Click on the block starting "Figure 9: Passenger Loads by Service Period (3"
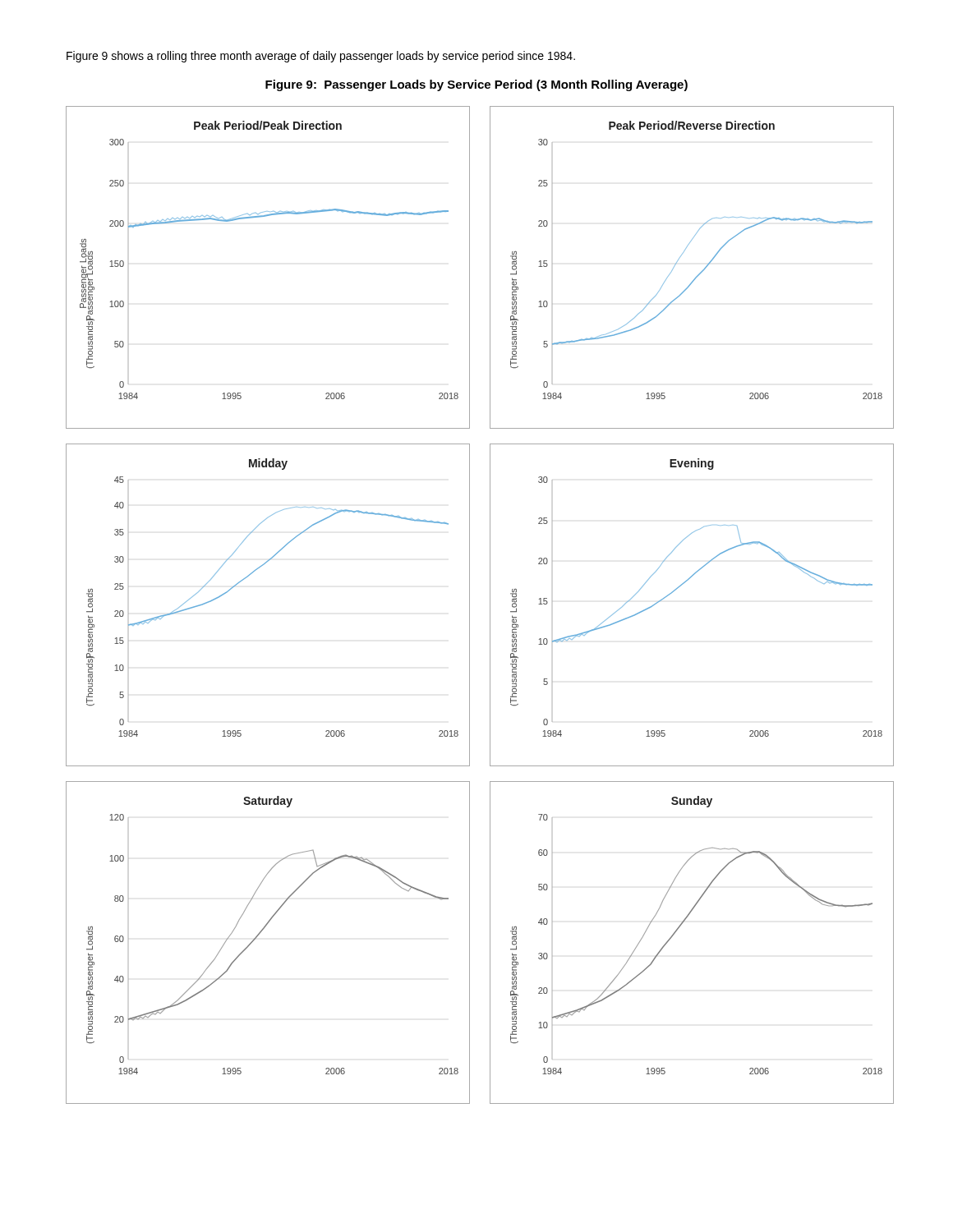 476,84
